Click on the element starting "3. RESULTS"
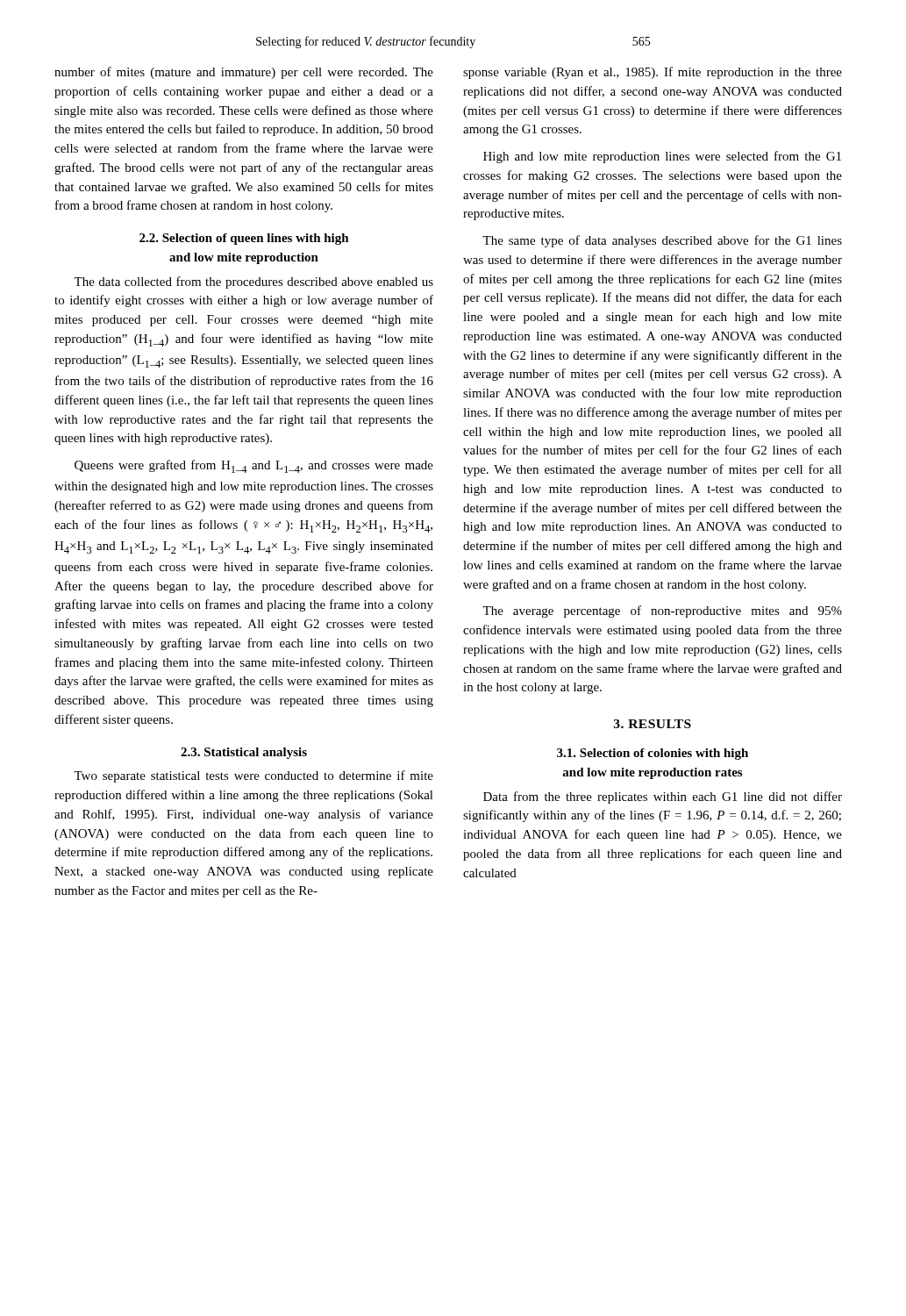Image resolution: width=906 pixels, height=1316 pixels. (x=653, y=723)
